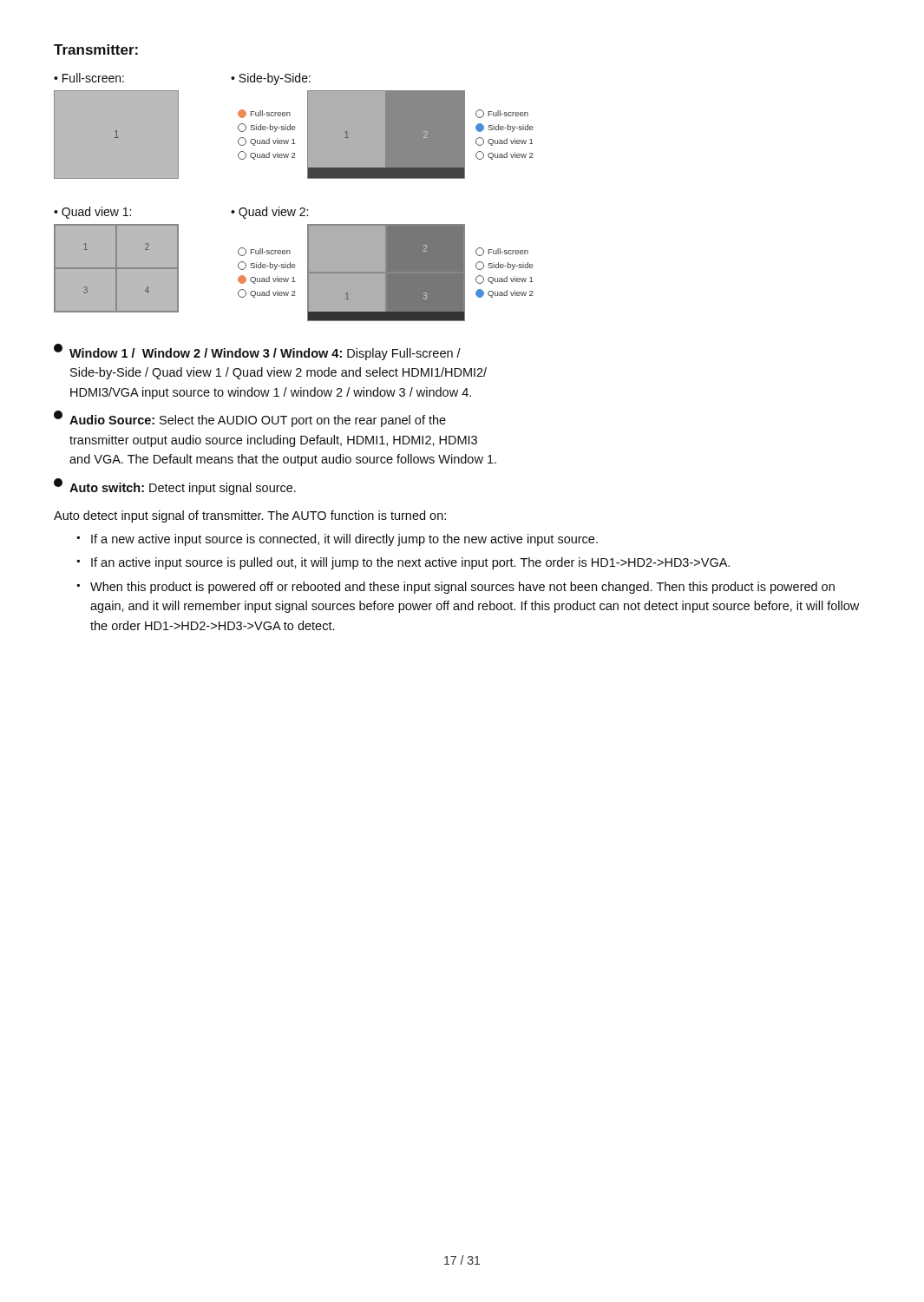
Task: Click on the list item containing "Audio Source: Select the AUDIO OUT port on"
Action: pyautogui.click(x=462, y=440)
